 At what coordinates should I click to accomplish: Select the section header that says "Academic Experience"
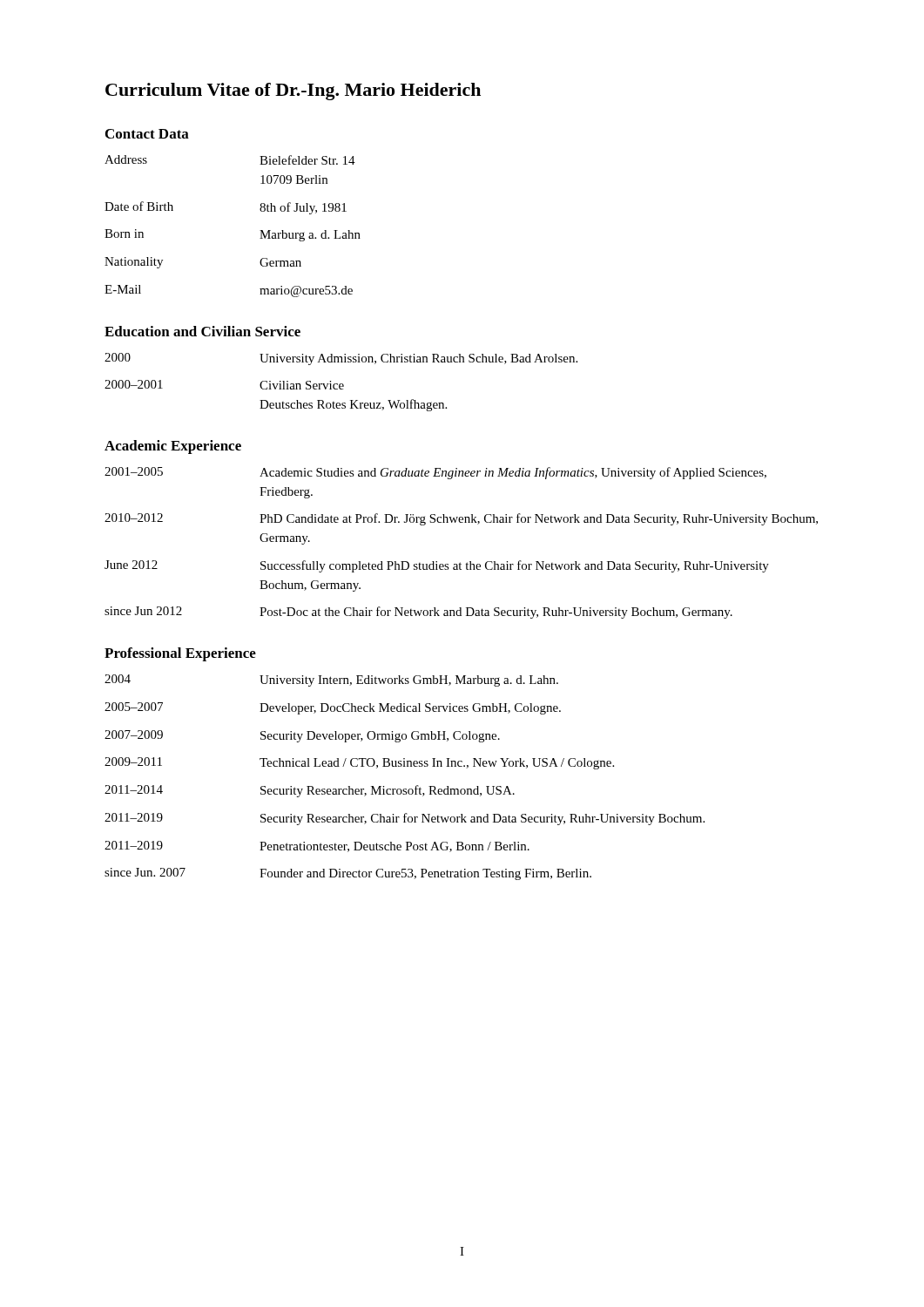(173, 445)
